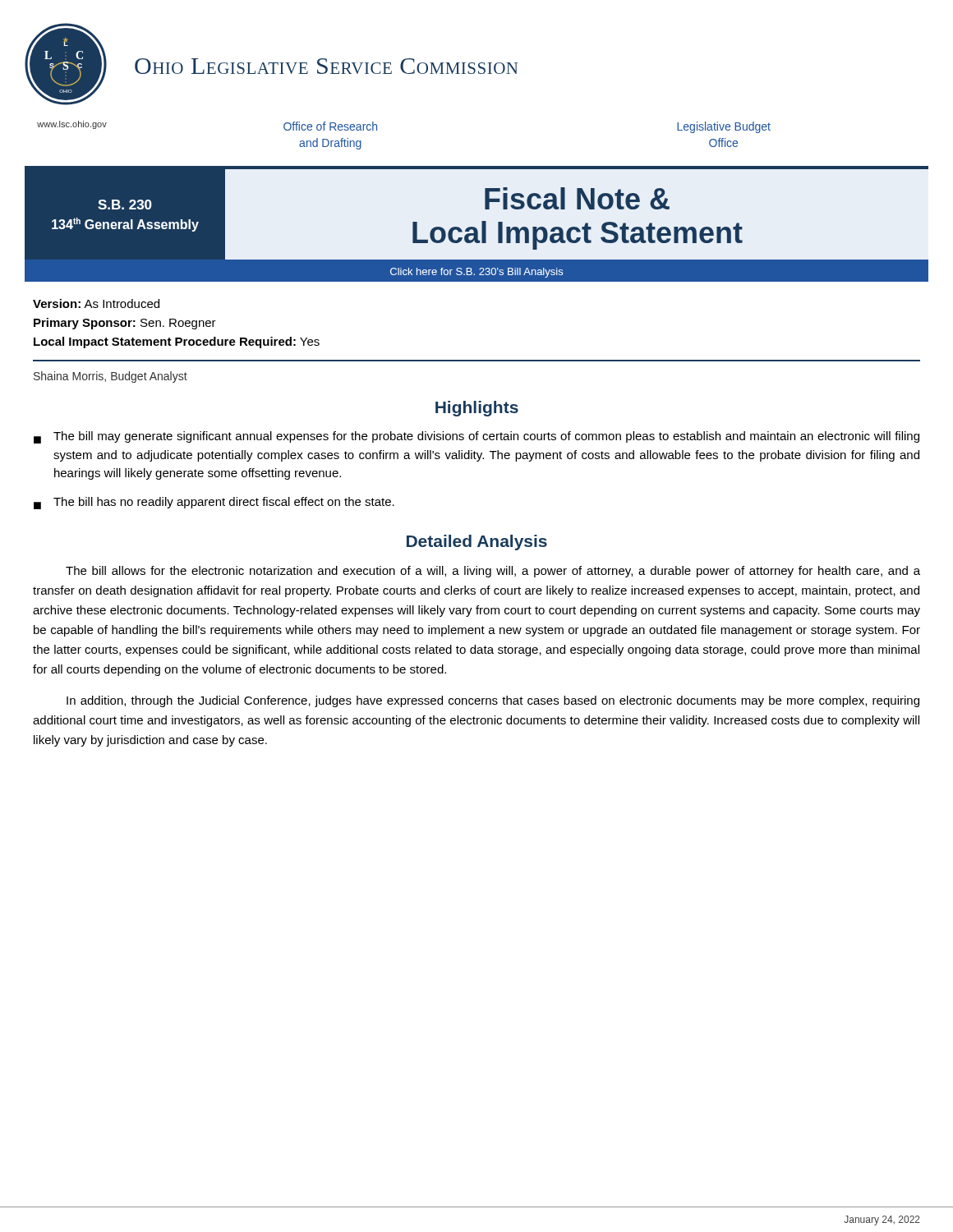Locate the text "Version: As Introduced"
The height and width of the screenshot is (1232, 953).
pyautogui.click(x=97, y=304)
